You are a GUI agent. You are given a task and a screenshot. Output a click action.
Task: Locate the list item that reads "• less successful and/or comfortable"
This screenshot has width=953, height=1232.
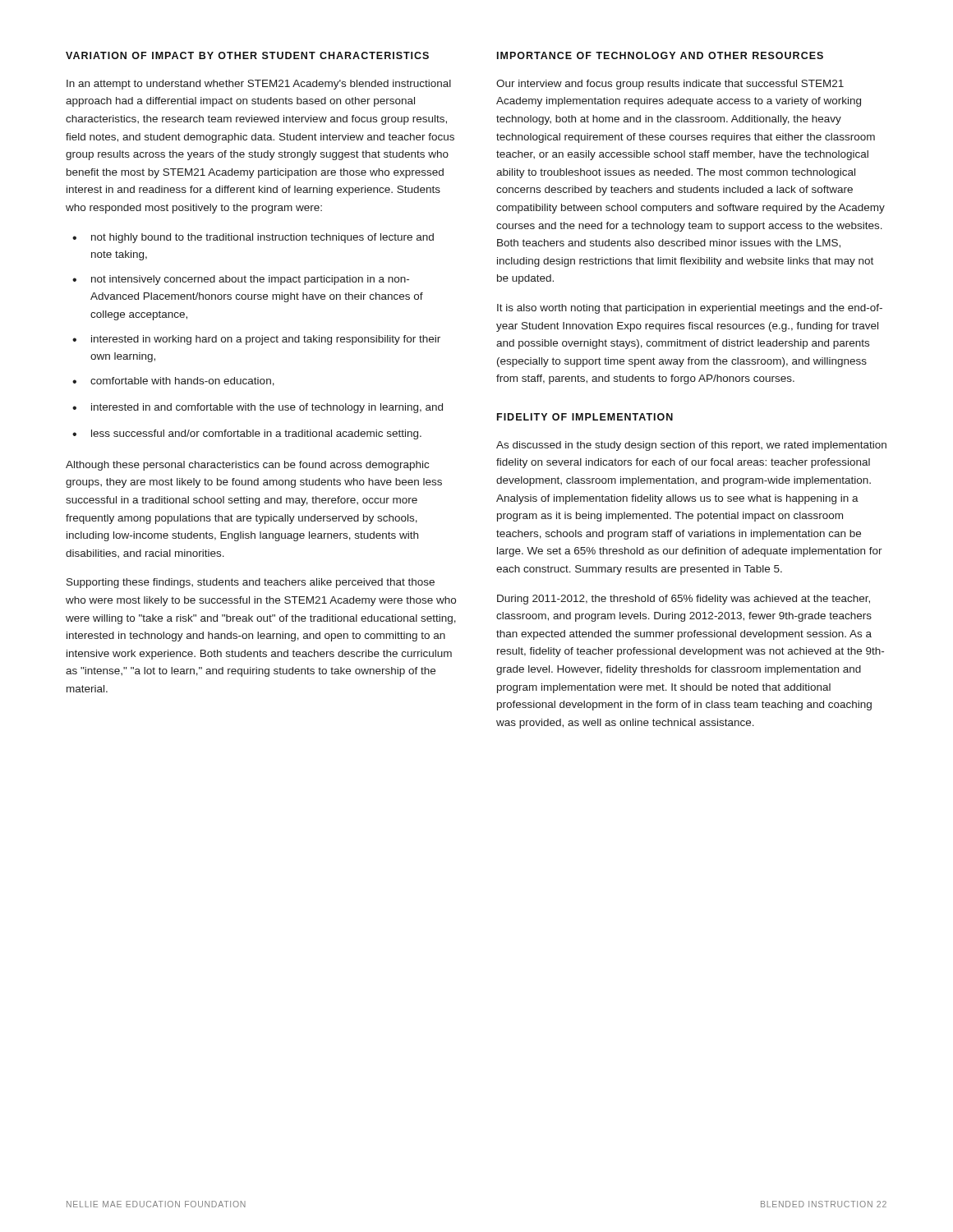point(265,434)
